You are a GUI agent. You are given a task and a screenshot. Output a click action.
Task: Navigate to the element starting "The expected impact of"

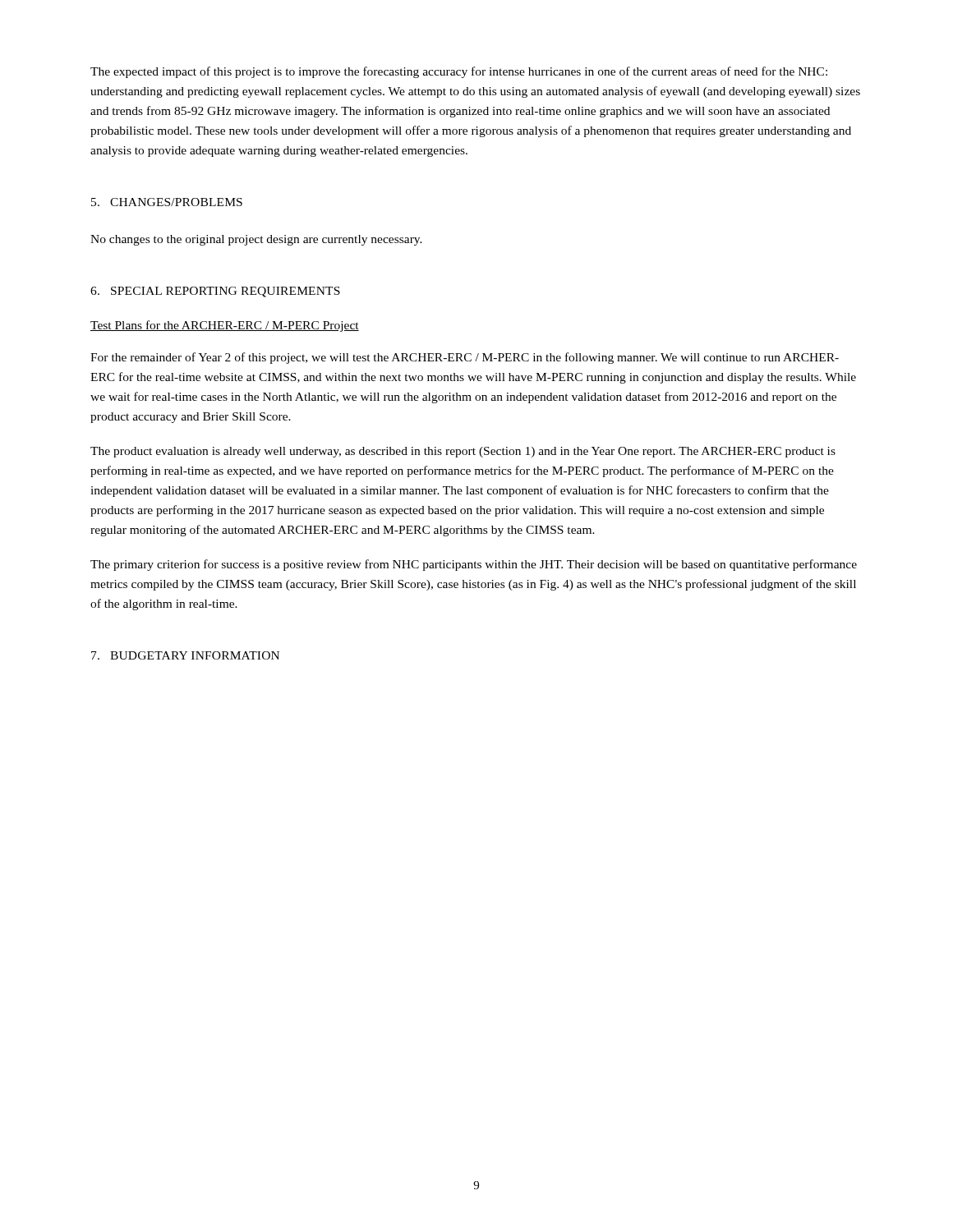click(x=475, y=111)
